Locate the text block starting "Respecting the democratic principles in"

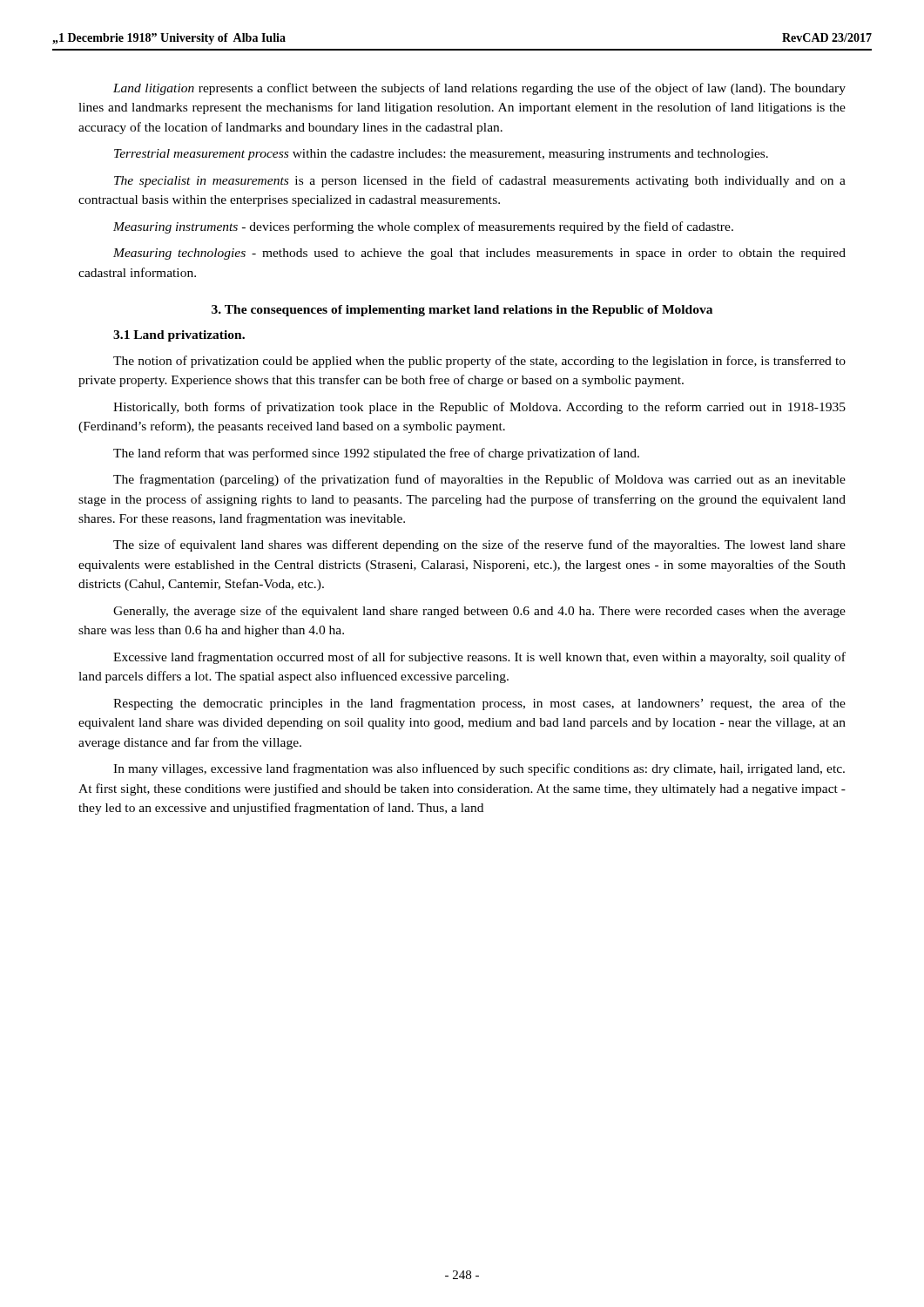pos(462,723)
